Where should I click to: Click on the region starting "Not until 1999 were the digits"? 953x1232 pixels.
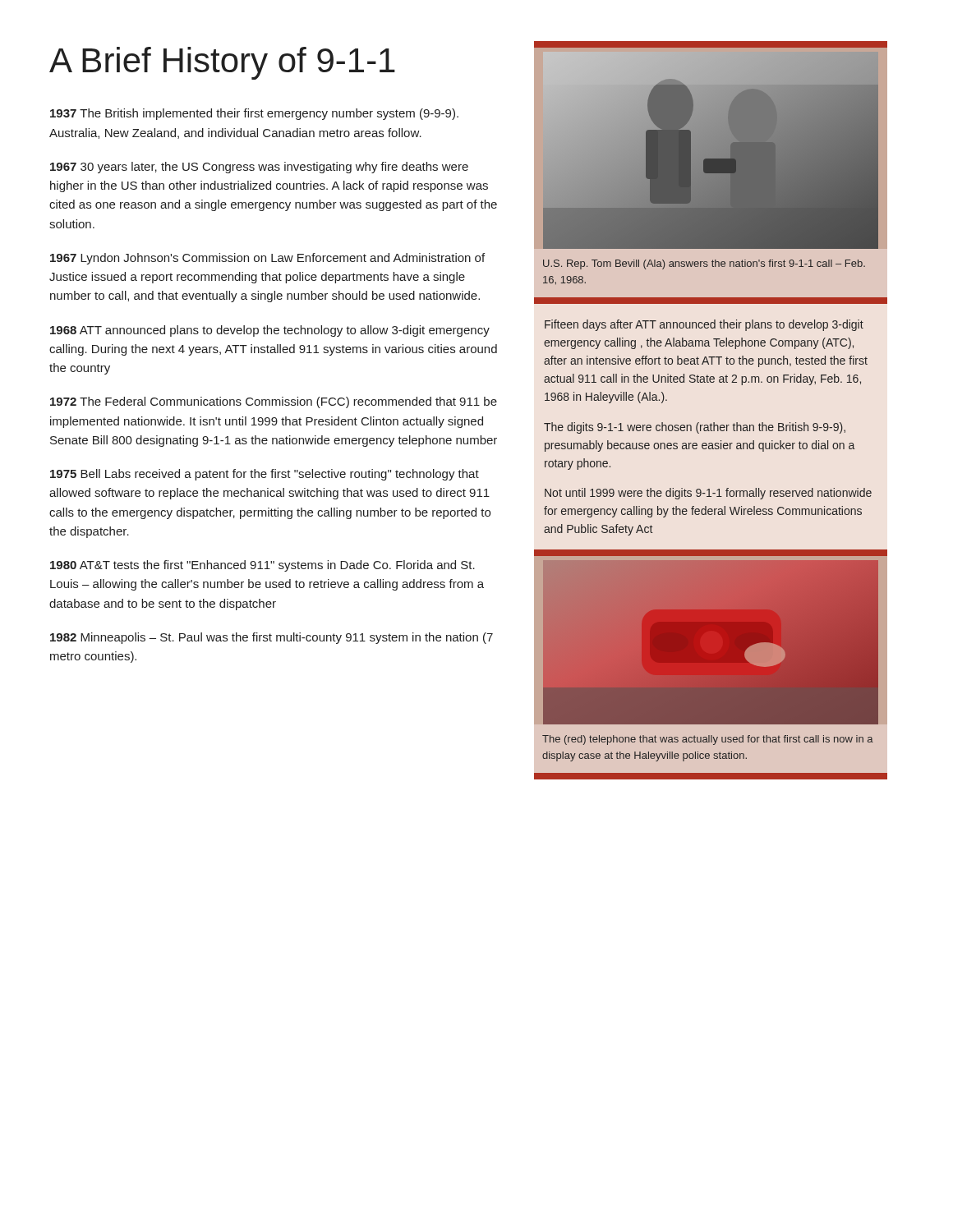click(x=708, y=511)
